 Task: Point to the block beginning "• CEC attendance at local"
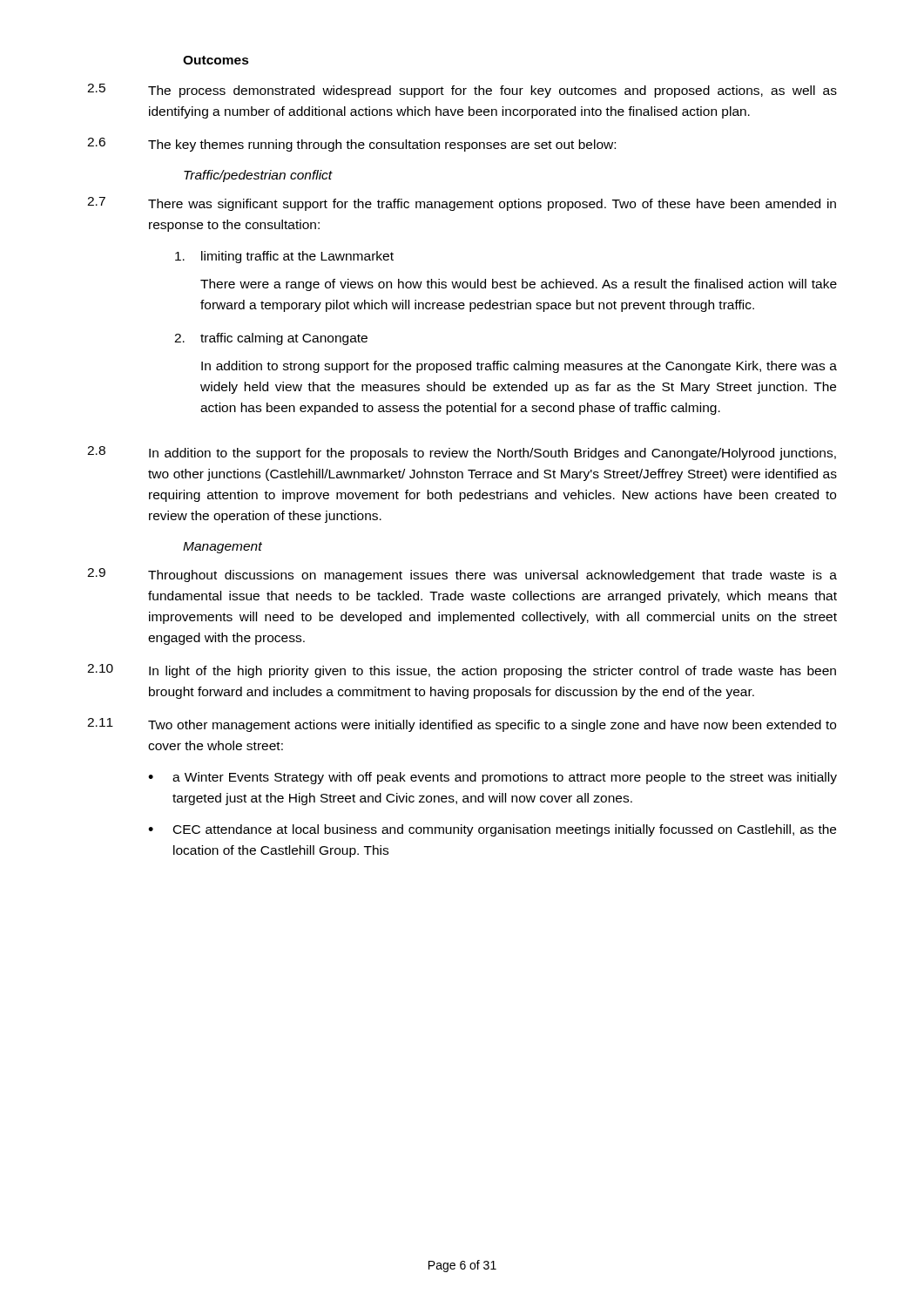492,840
